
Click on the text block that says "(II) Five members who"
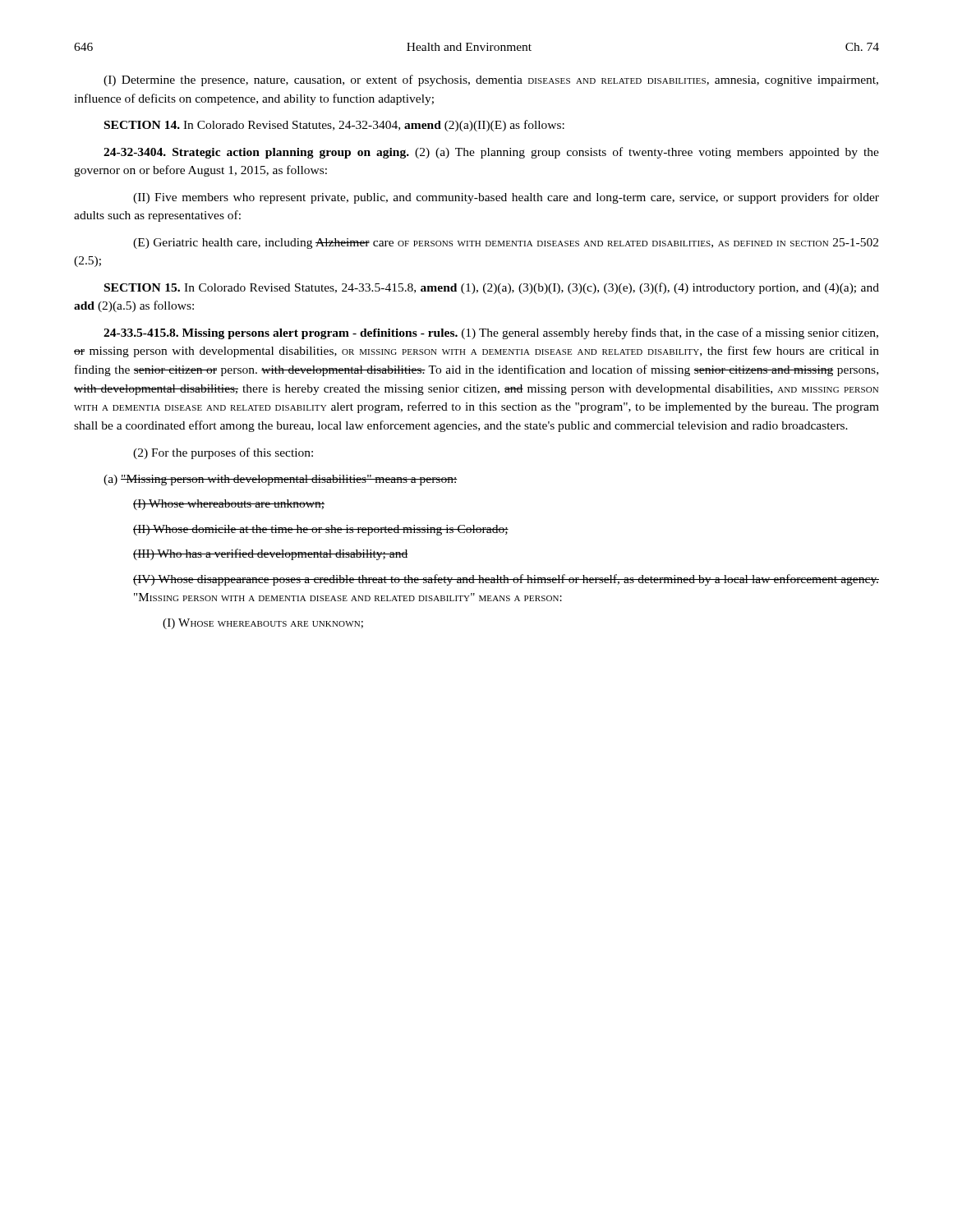coord(476,206)
